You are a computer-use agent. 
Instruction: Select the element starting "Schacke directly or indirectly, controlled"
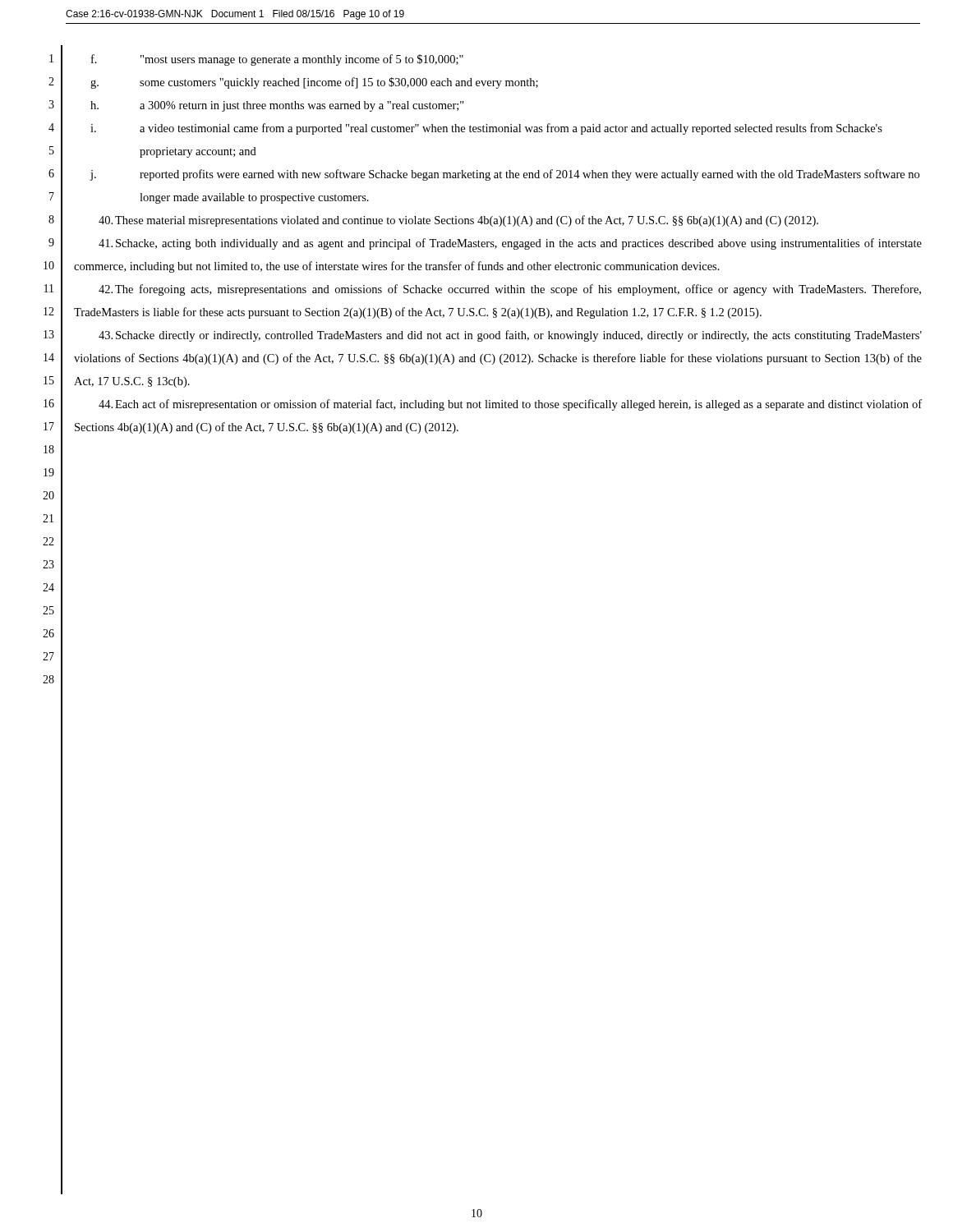click(498, 356)
